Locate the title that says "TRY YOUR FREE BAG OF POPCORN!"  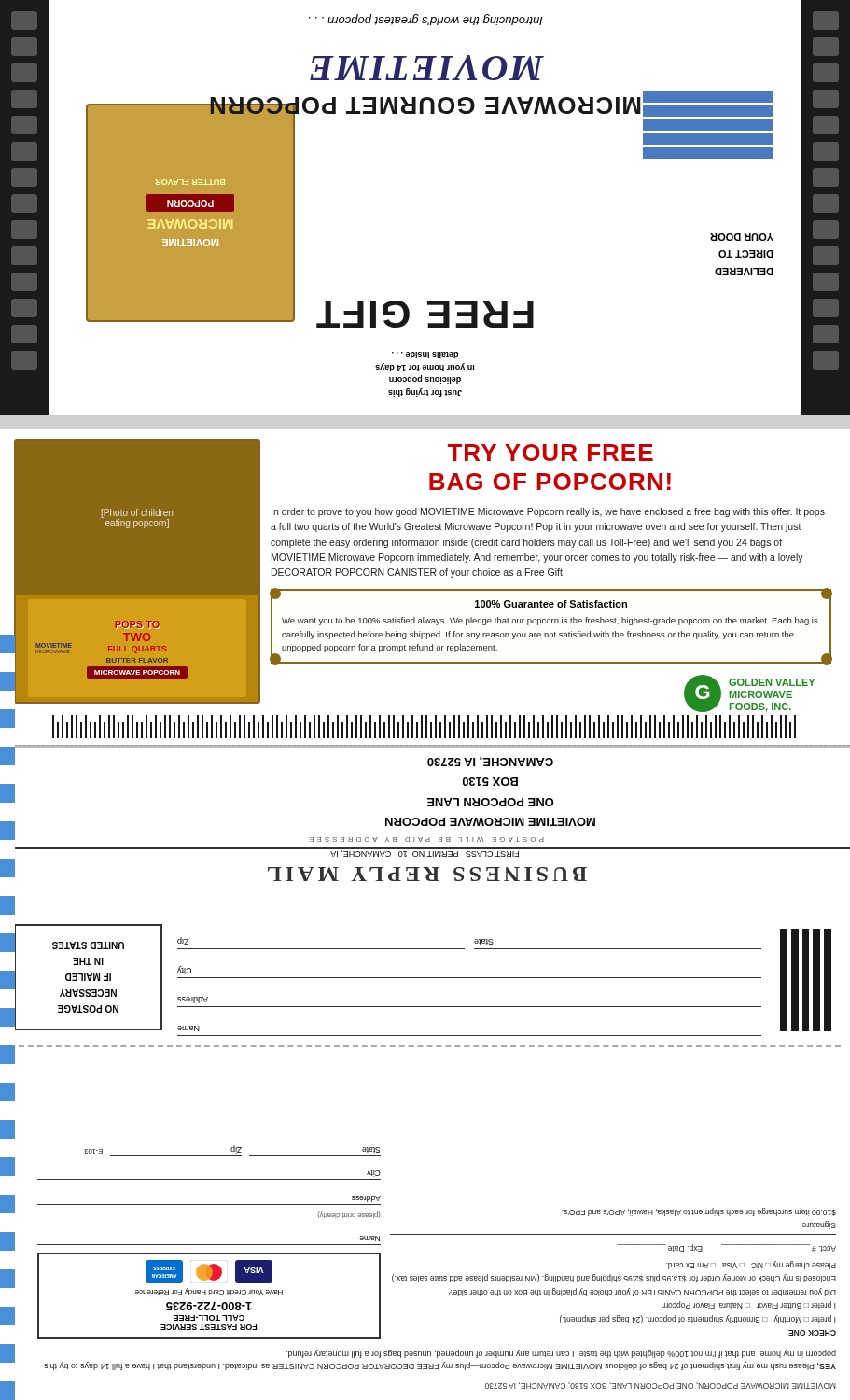(551, 468)
